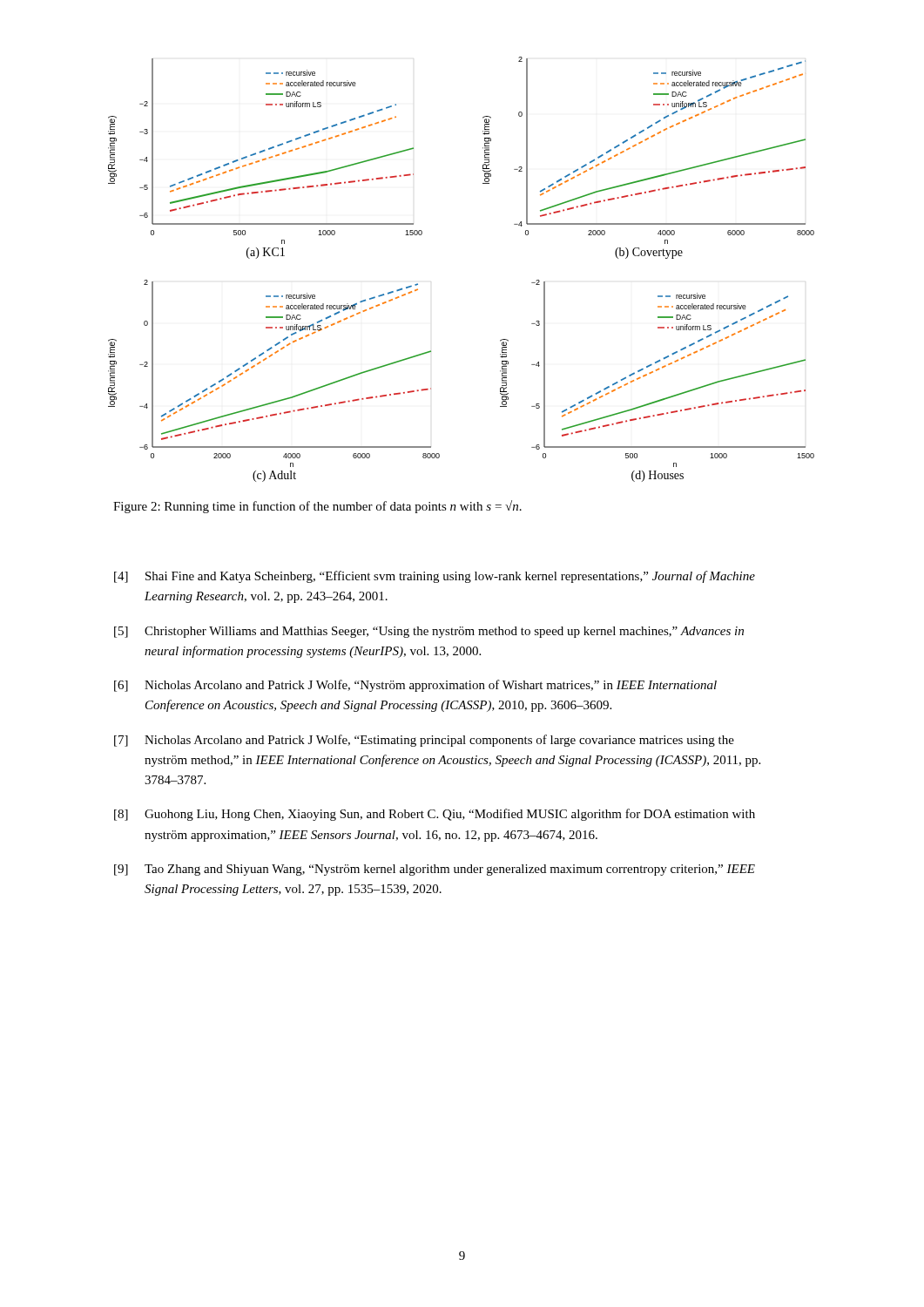Screen dimensions: 1307x924
Task: Navigate to the text starting "[4] Shai Fine and Katya Scheinberg, “Efficient"
Action: 444,587
